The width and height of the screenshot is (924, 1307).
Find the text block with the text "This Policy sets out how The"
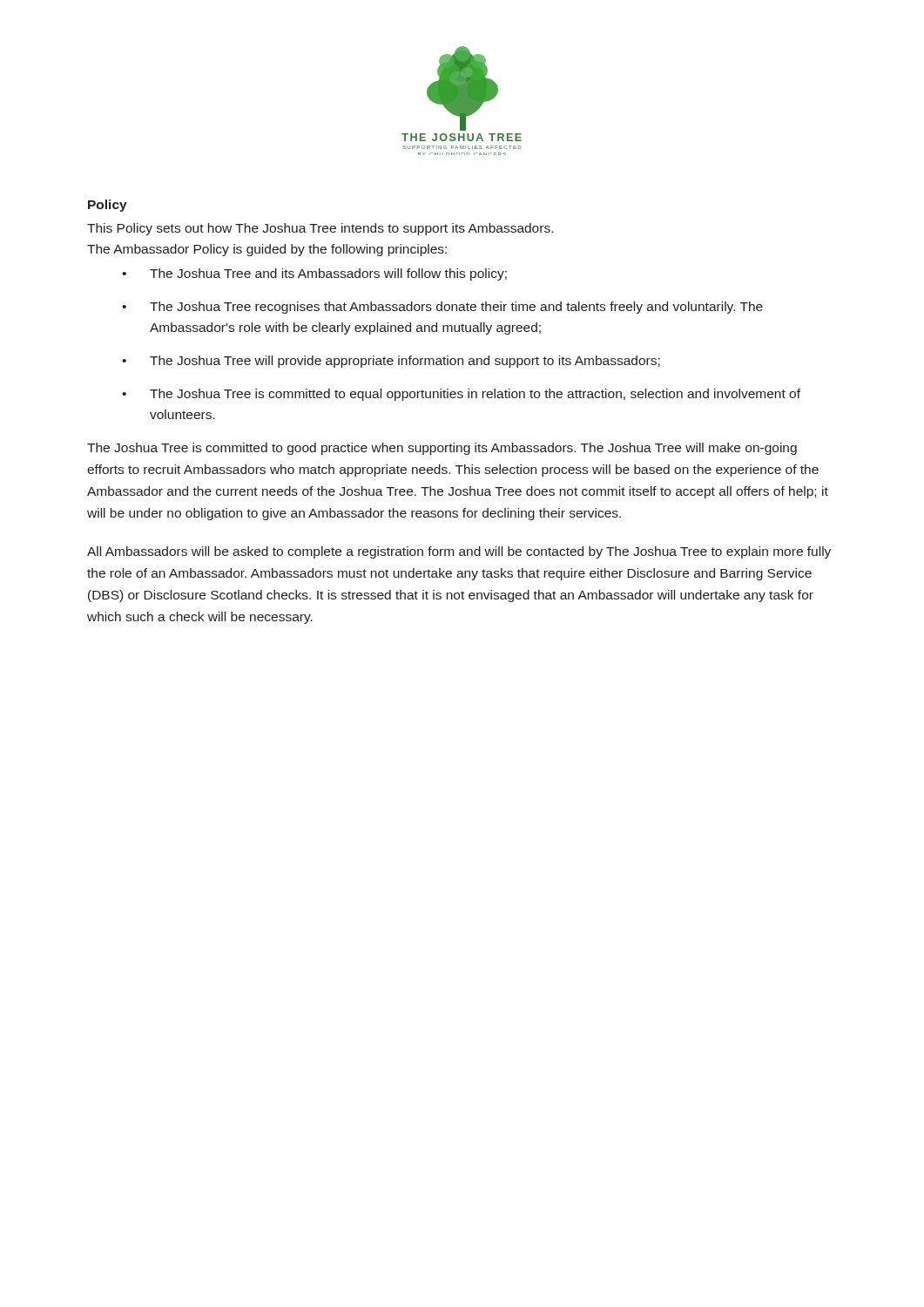[321, 238]
